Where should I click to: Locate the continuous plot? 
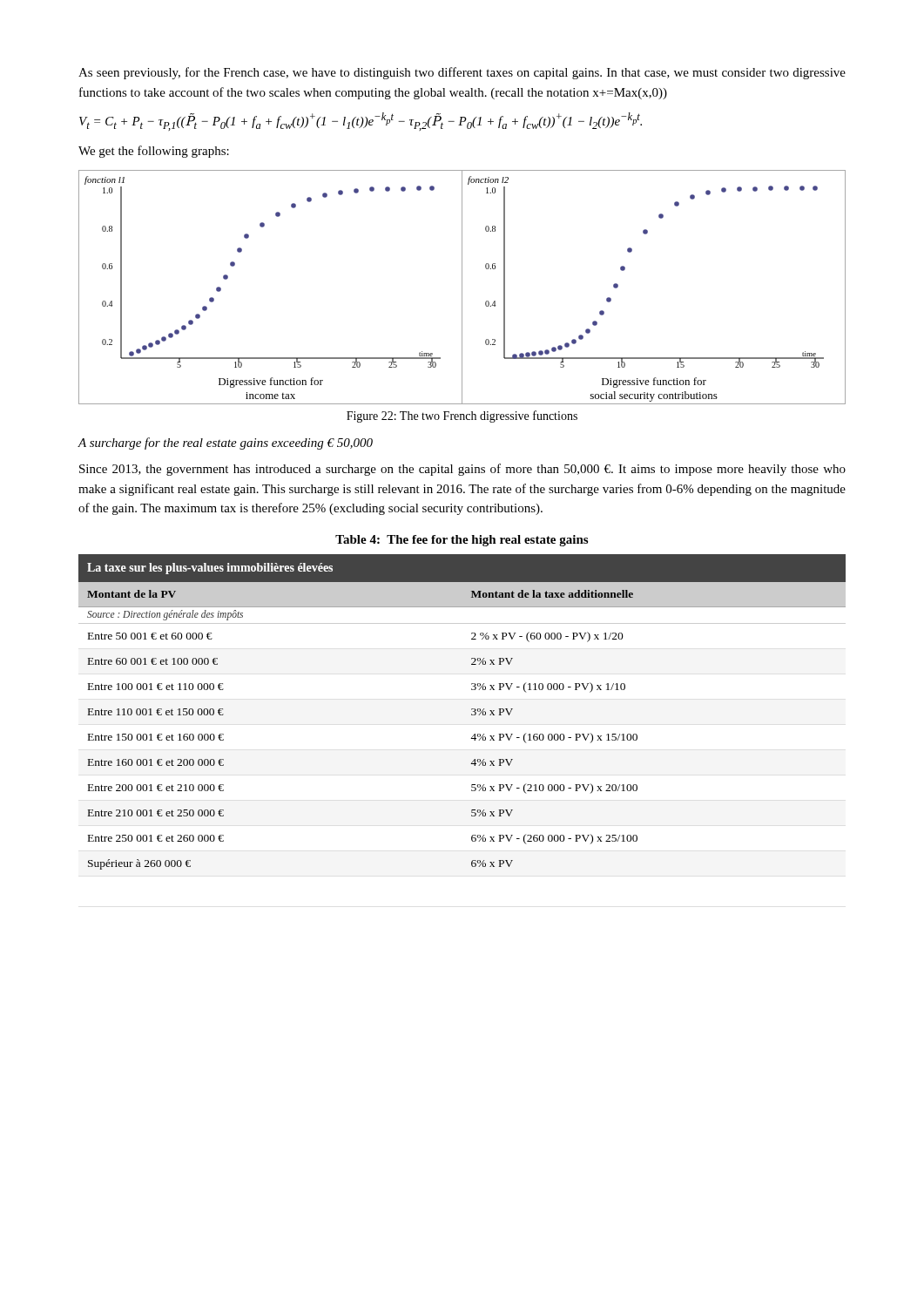tap(462, 287)
